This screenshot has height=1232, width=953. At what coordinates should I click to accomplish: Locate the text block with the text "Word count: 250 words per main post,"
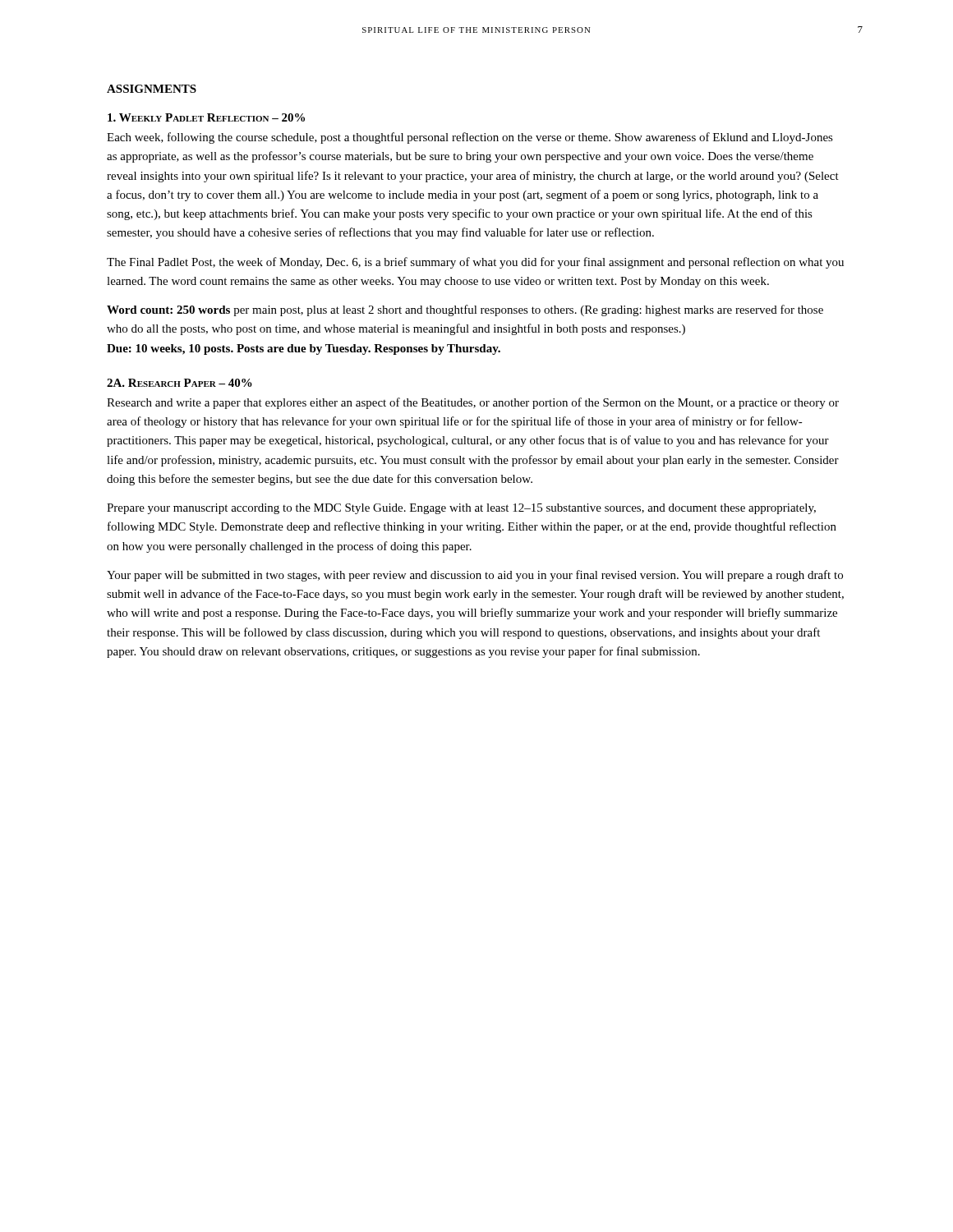[465, 329]
